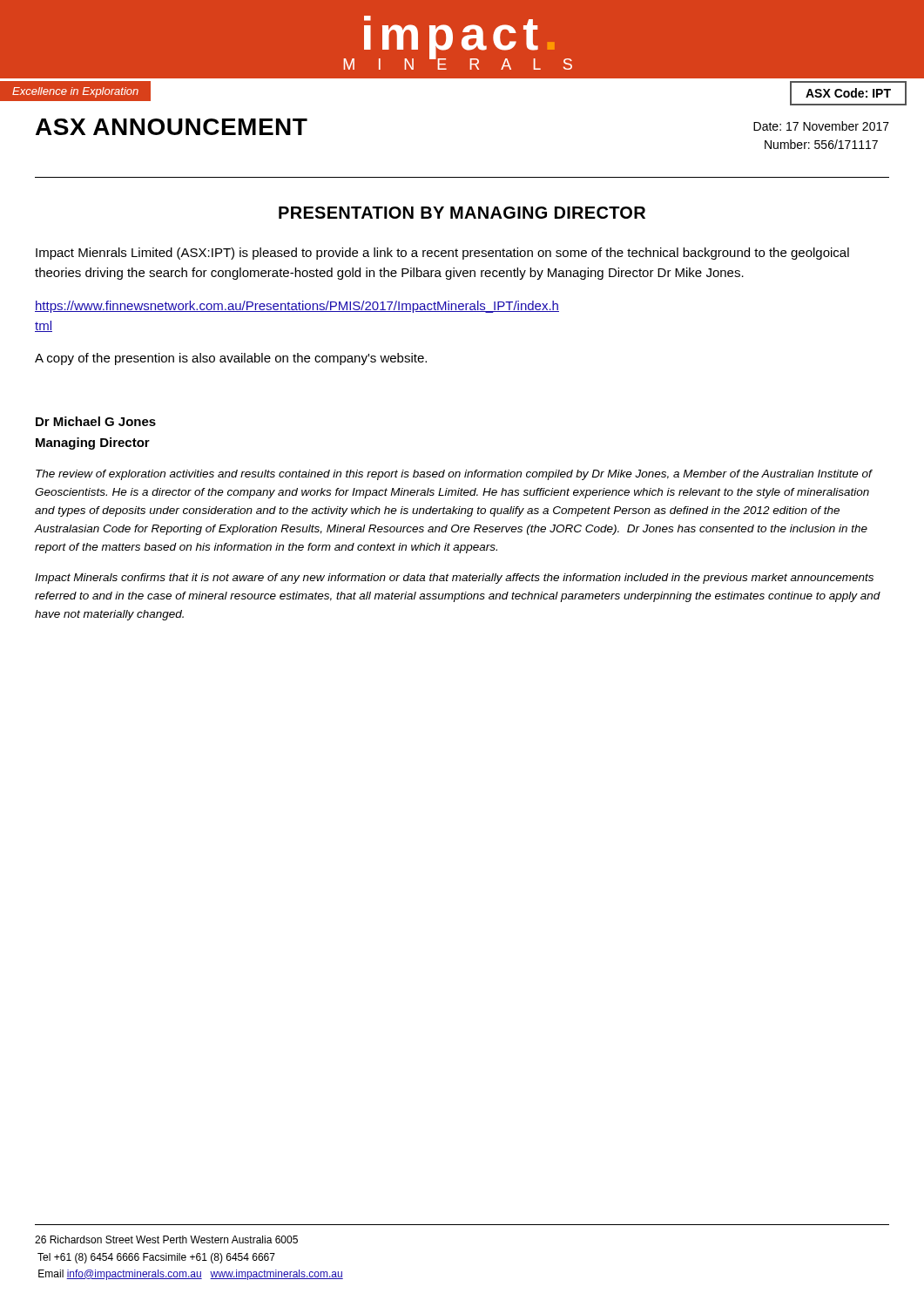The image size is (924, 1307).
Task: Navigate to the text block starting "A copy of the presention"
Action: point(231,358)
